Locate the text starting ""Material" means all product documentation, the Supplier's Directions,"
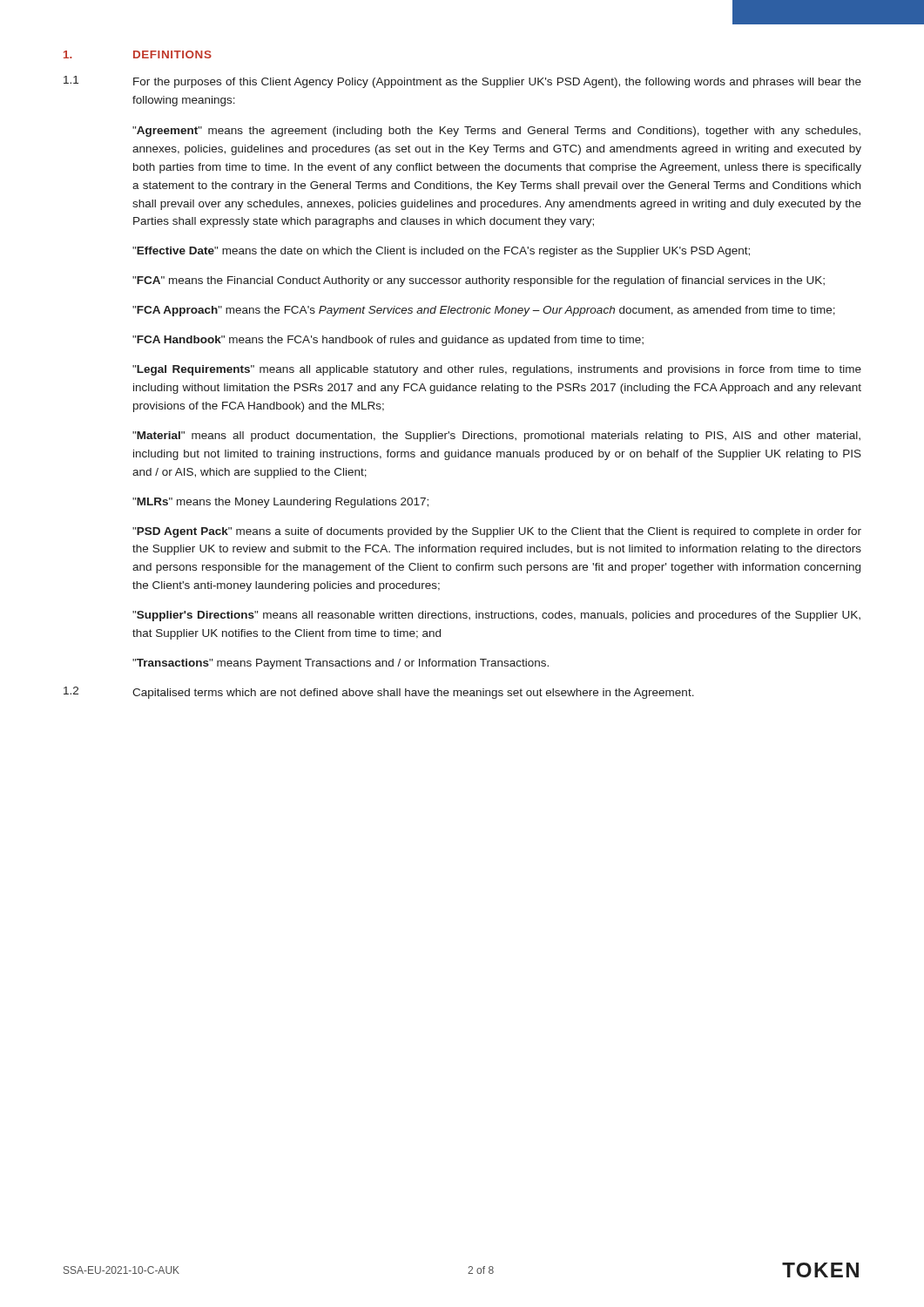924x1307 pixels. 497,453
